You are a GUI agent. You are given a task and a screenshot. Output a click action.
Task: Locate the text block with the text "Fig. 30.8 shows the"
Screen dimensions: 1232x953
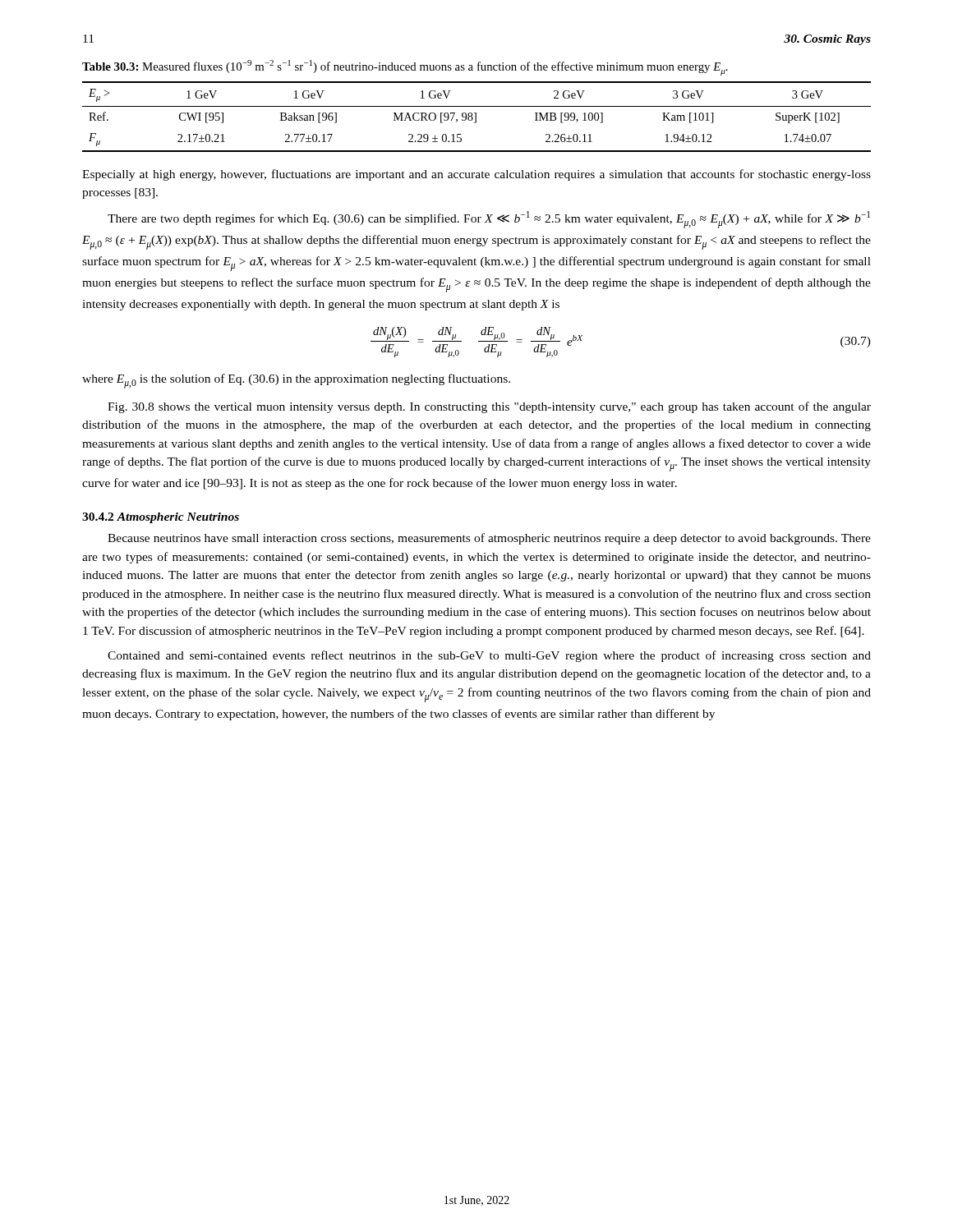pos(476,444)
